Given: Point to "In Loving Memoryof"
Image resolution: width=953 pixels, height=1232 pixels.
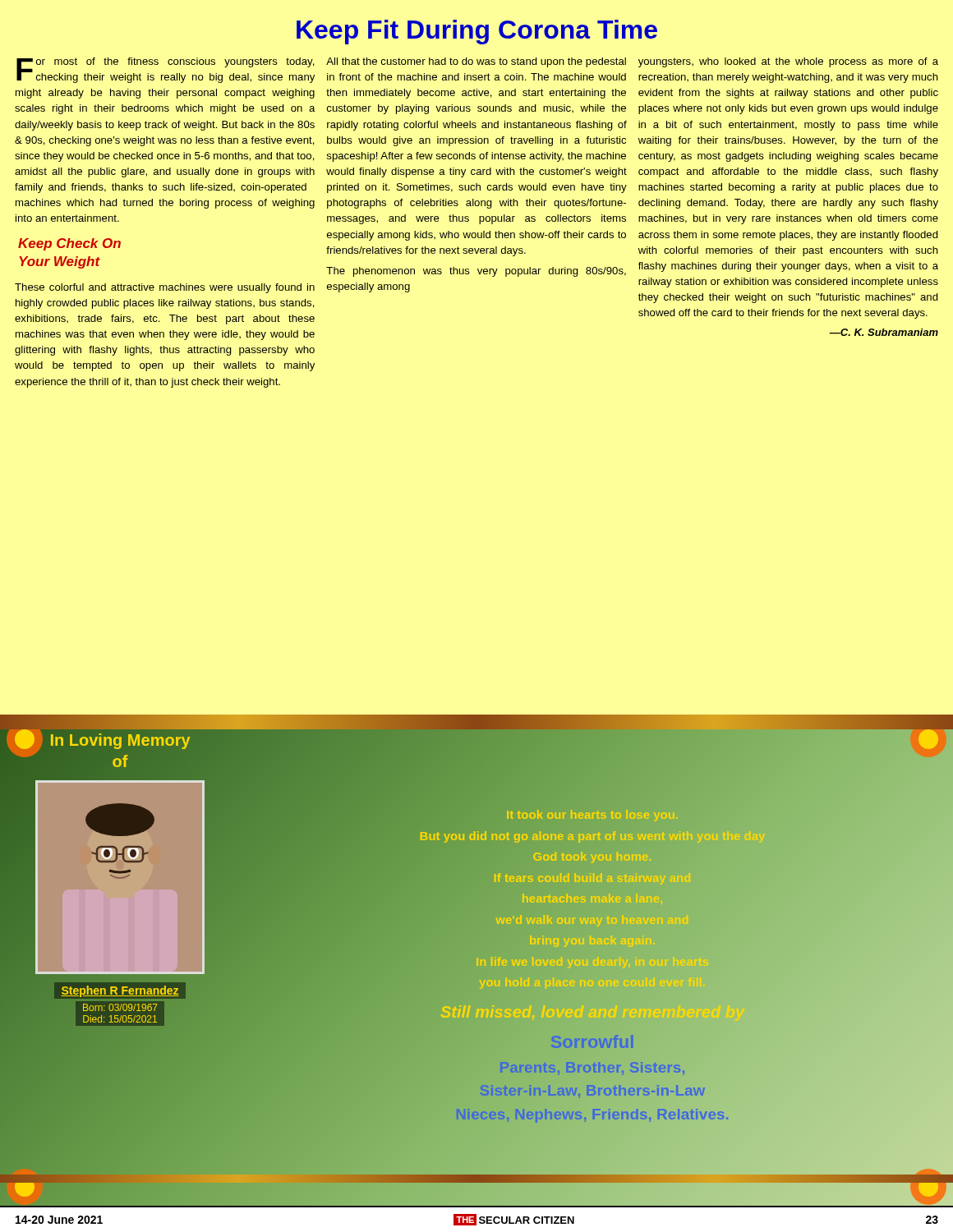Looking at the screenshot, I should 120,751.
